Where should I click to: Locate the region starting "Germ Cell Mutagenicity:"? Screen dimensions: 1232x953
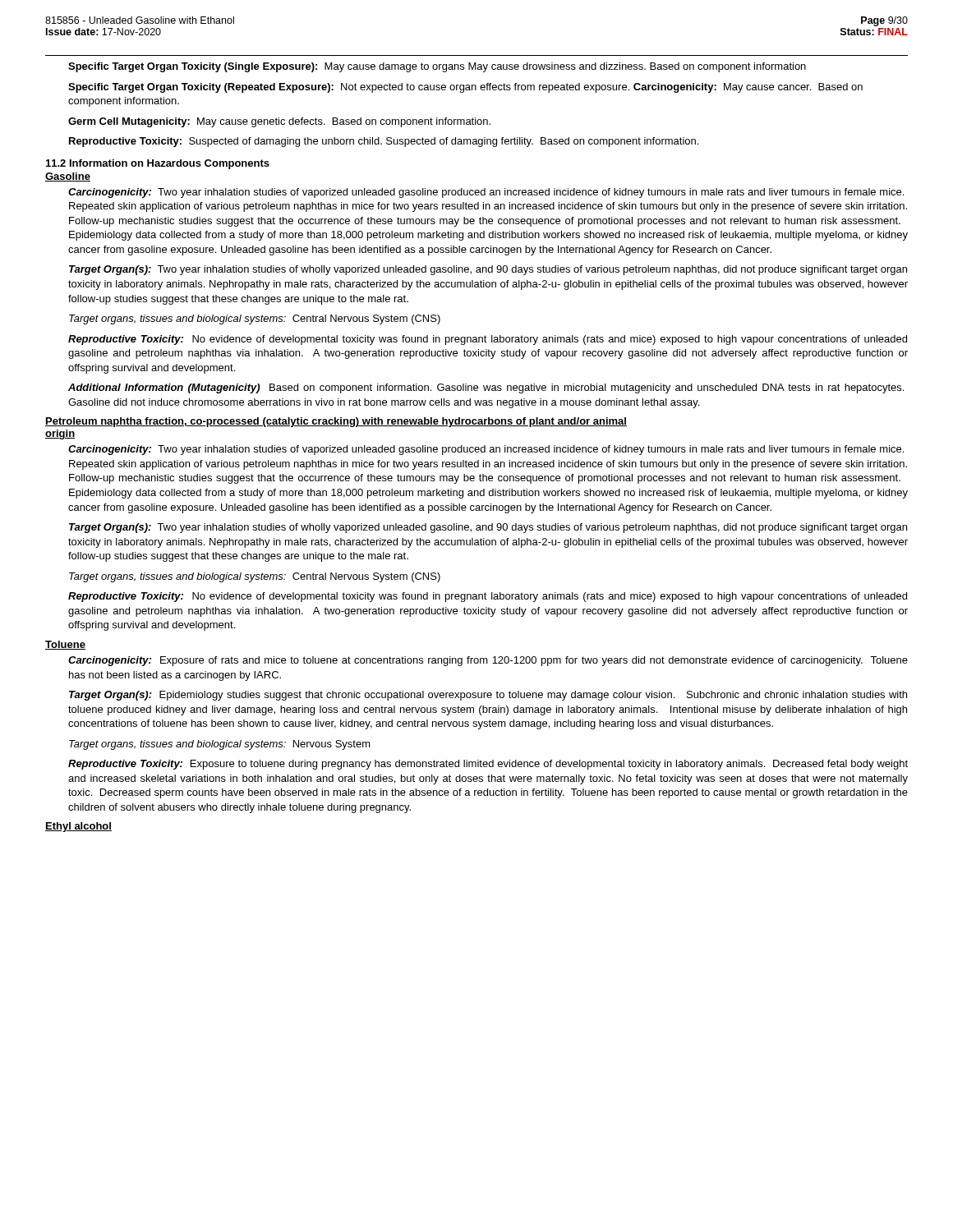click(280, 121)
